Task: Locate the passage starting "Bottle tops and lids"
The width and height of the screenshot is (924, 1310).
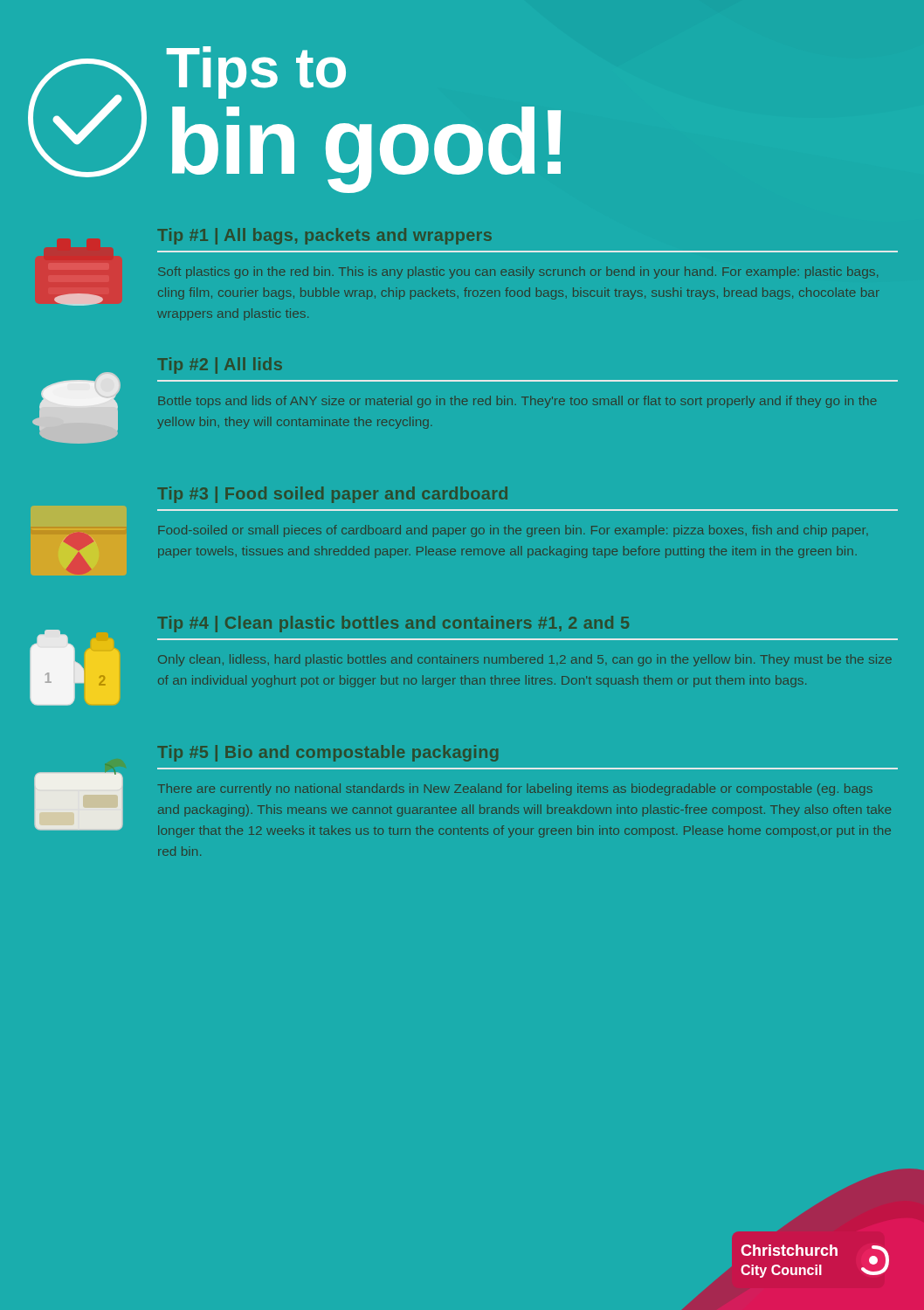Action: coord(517,411)
